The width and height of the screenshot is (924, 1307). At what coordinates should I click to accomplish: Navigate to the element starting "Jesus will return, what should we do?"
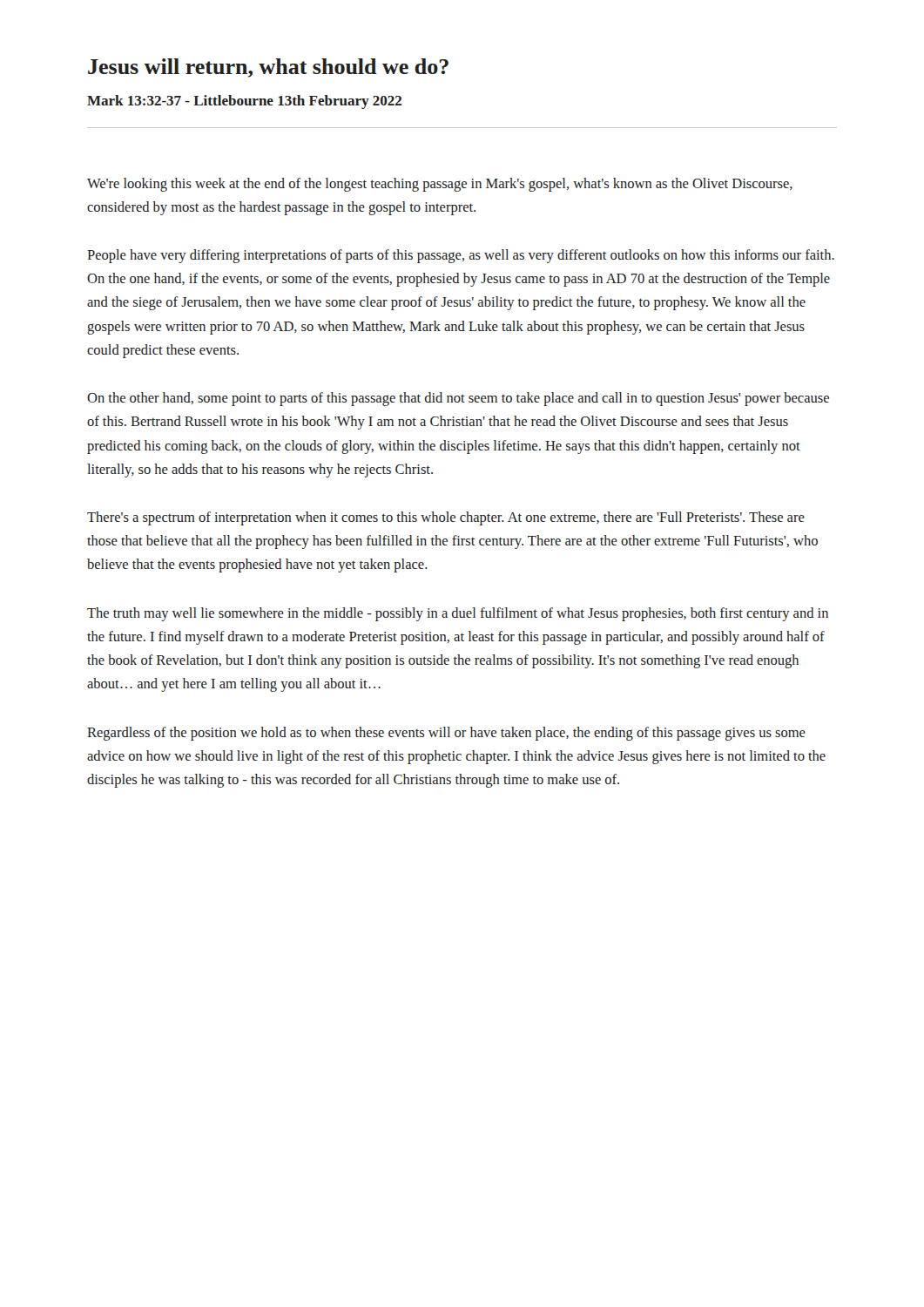click(268, 68)
